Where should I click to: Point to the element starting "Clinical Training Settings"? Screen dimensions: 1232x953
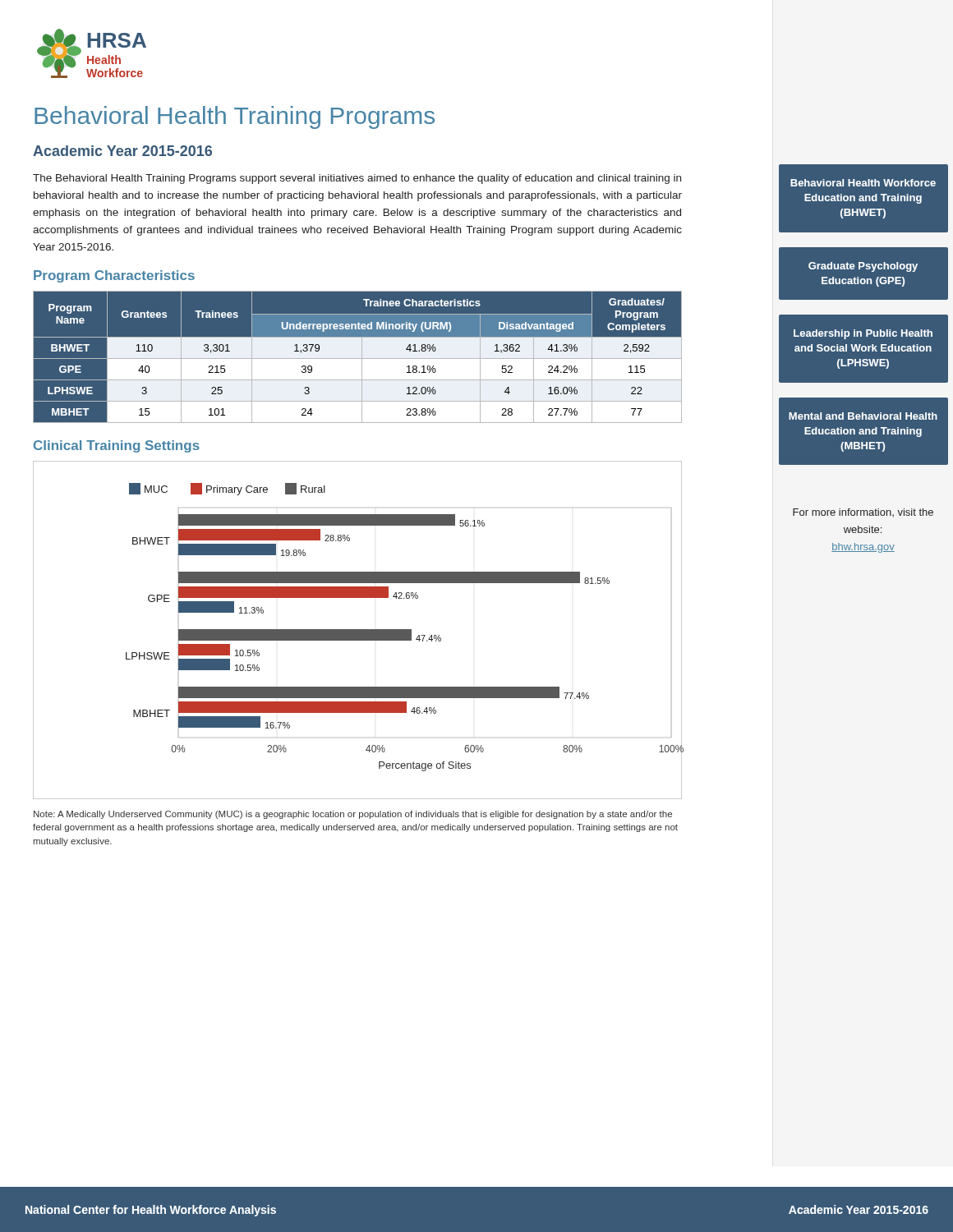[116, 445]
